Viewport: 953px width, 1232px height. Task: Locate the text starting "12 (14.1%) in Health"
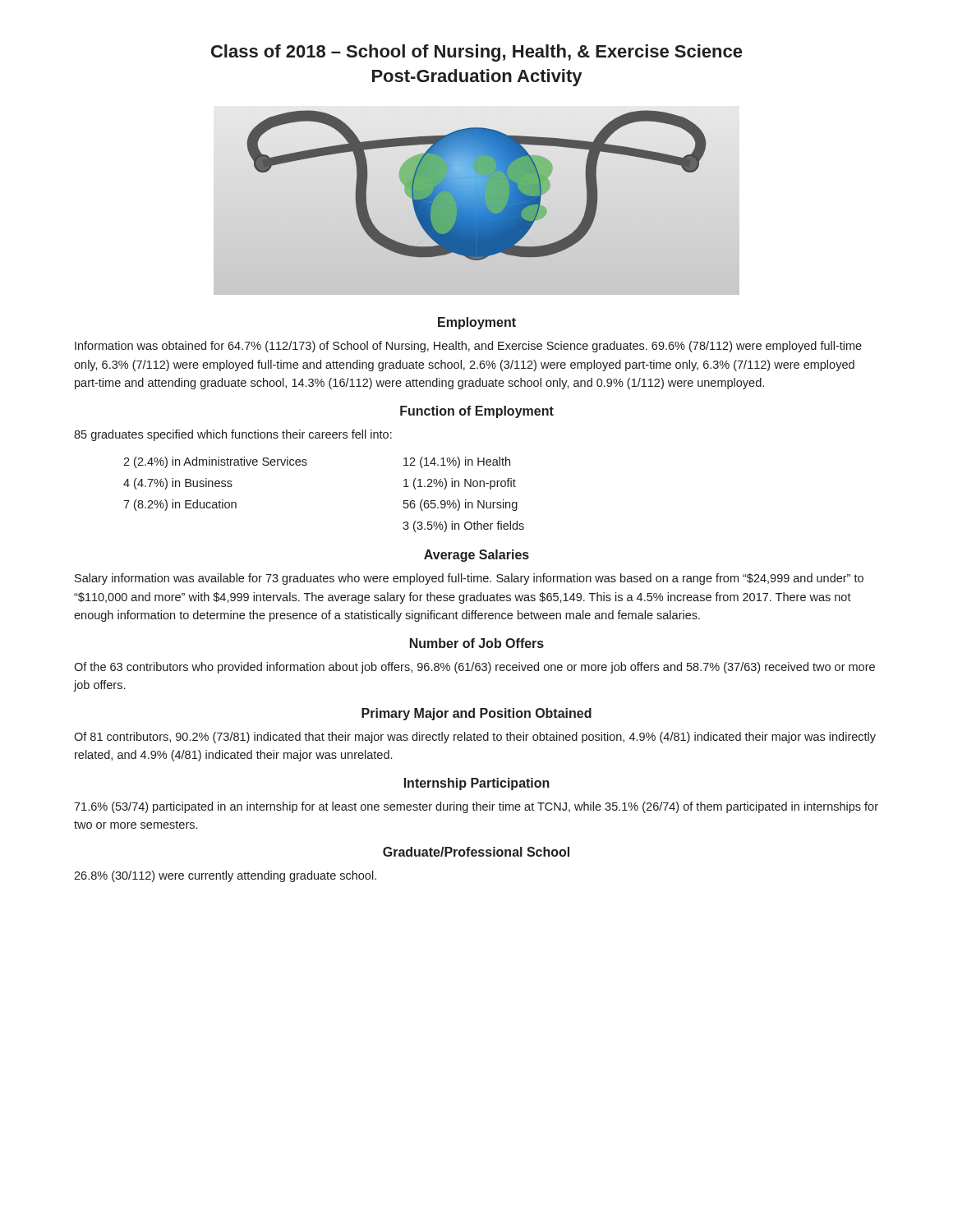pos(457,462)
